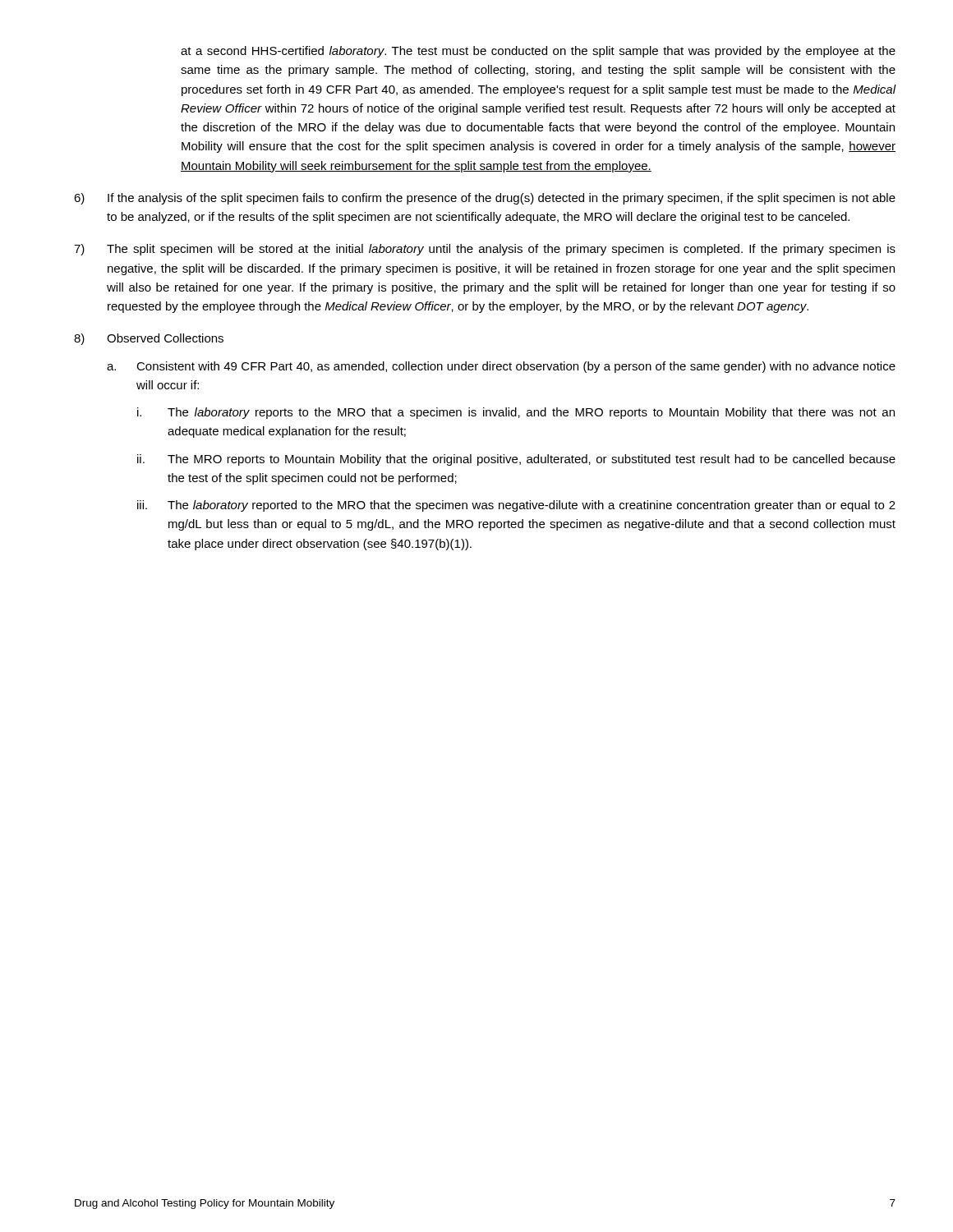Point to the block beginning "at a second HHS-certified laboratory."
This screenshot has height=1232, width=953.
point(538,108)
